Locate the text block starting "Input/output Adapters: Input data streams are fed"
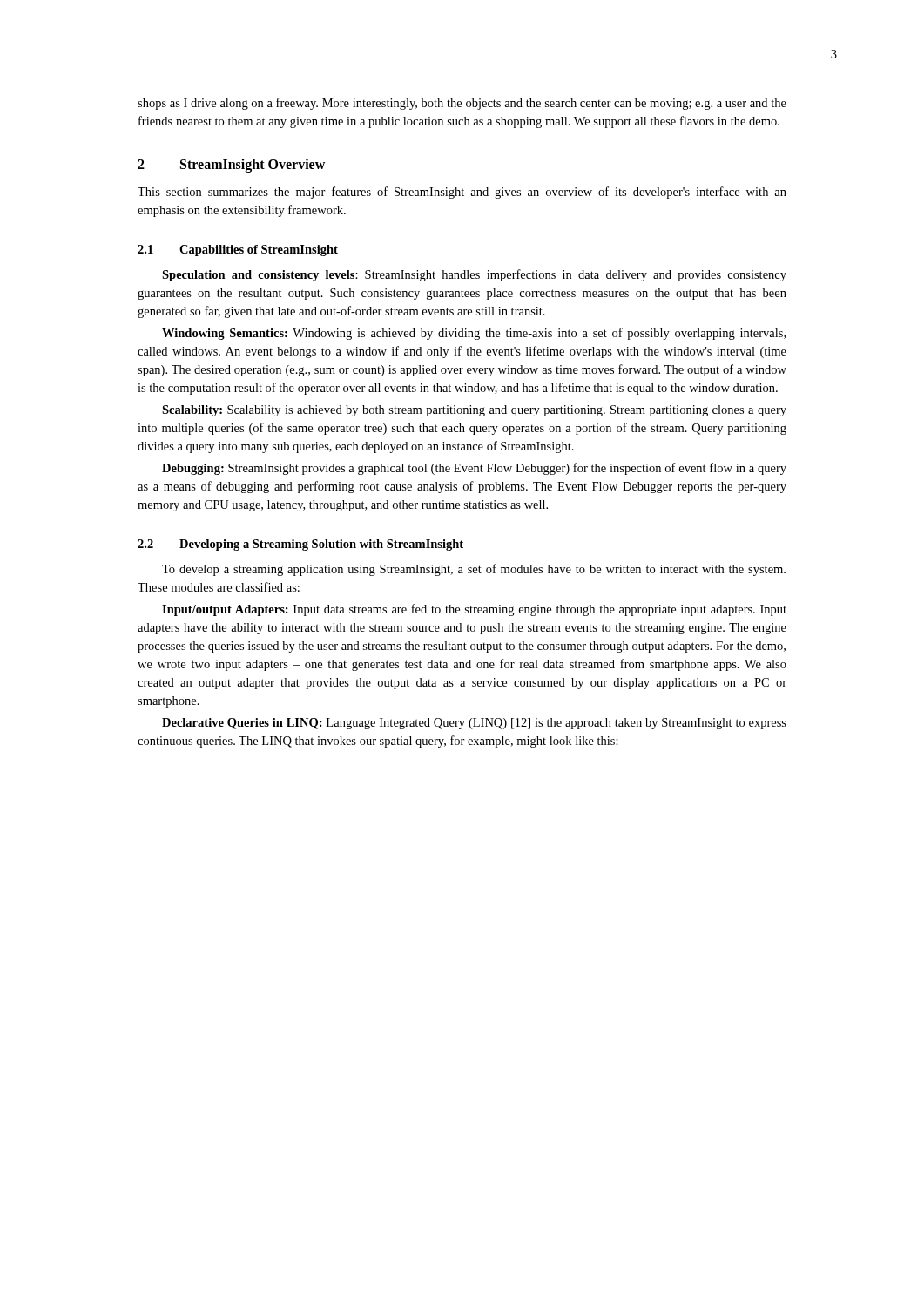The height and width of the screenshot is (1307, 924). [462, 656]
